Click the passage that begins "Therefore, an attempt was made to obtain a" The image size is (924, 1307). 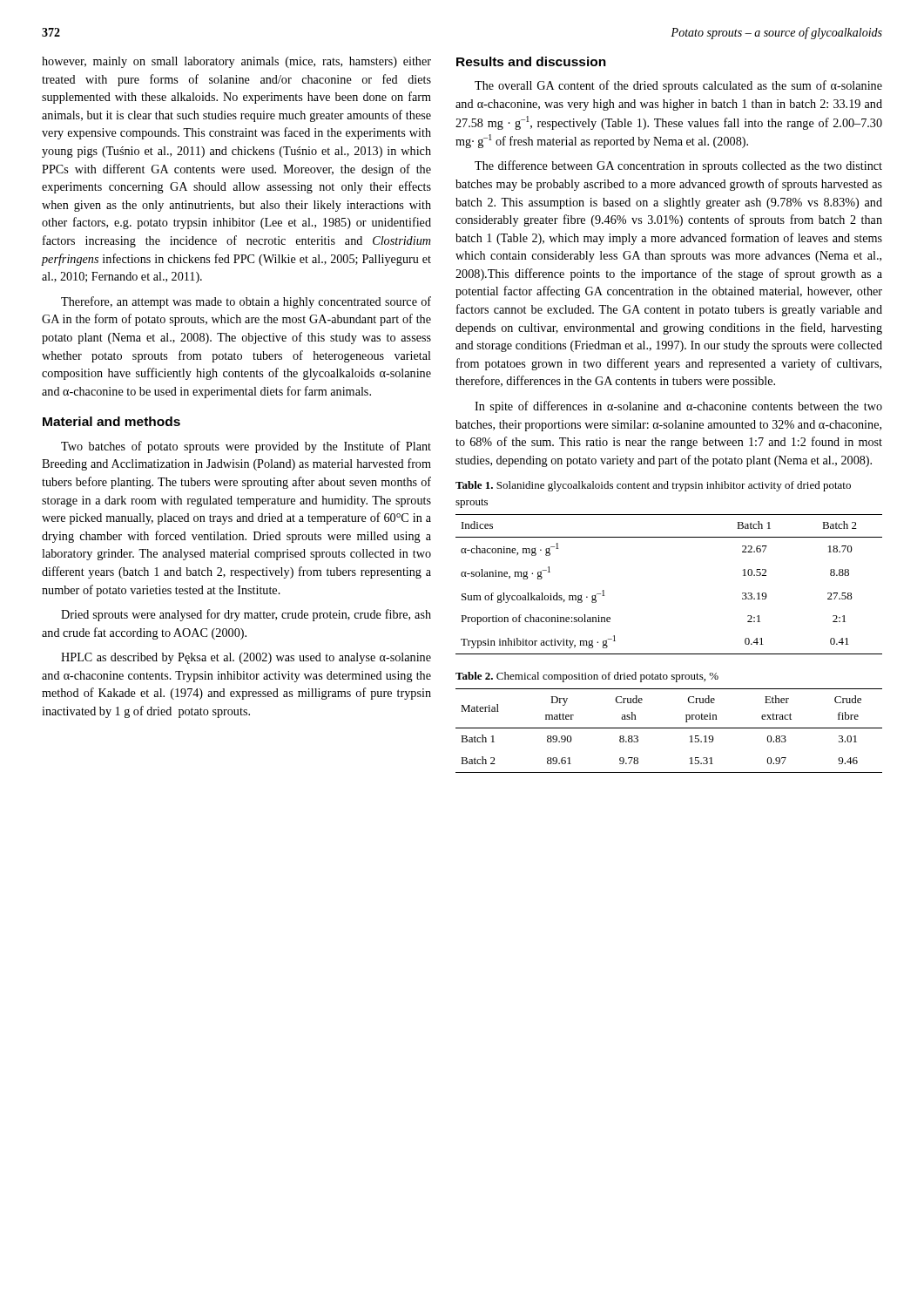coord(236,346)
